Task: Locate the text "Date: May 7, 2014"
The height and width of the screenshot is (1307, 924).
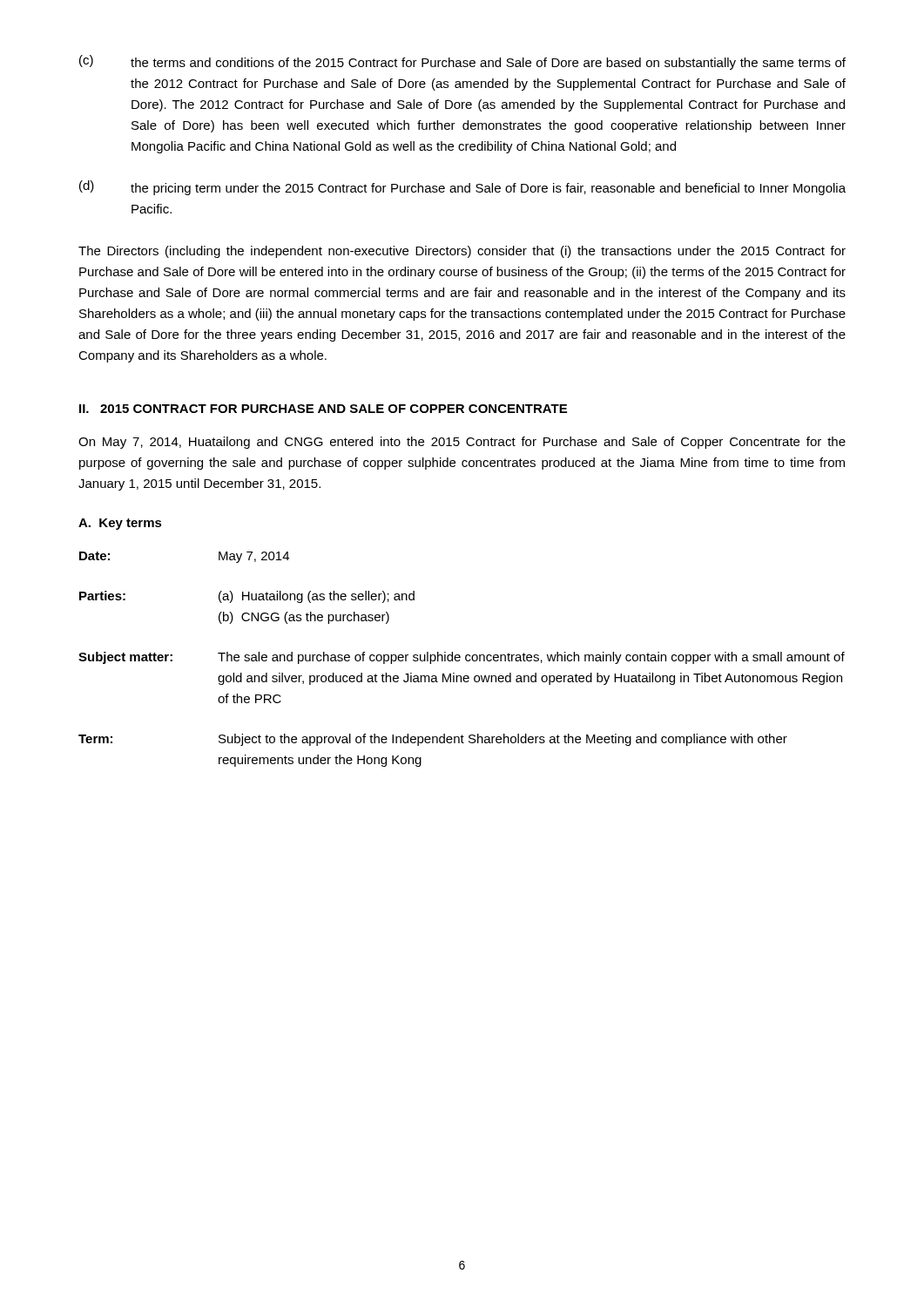Action: pos(94,557)
